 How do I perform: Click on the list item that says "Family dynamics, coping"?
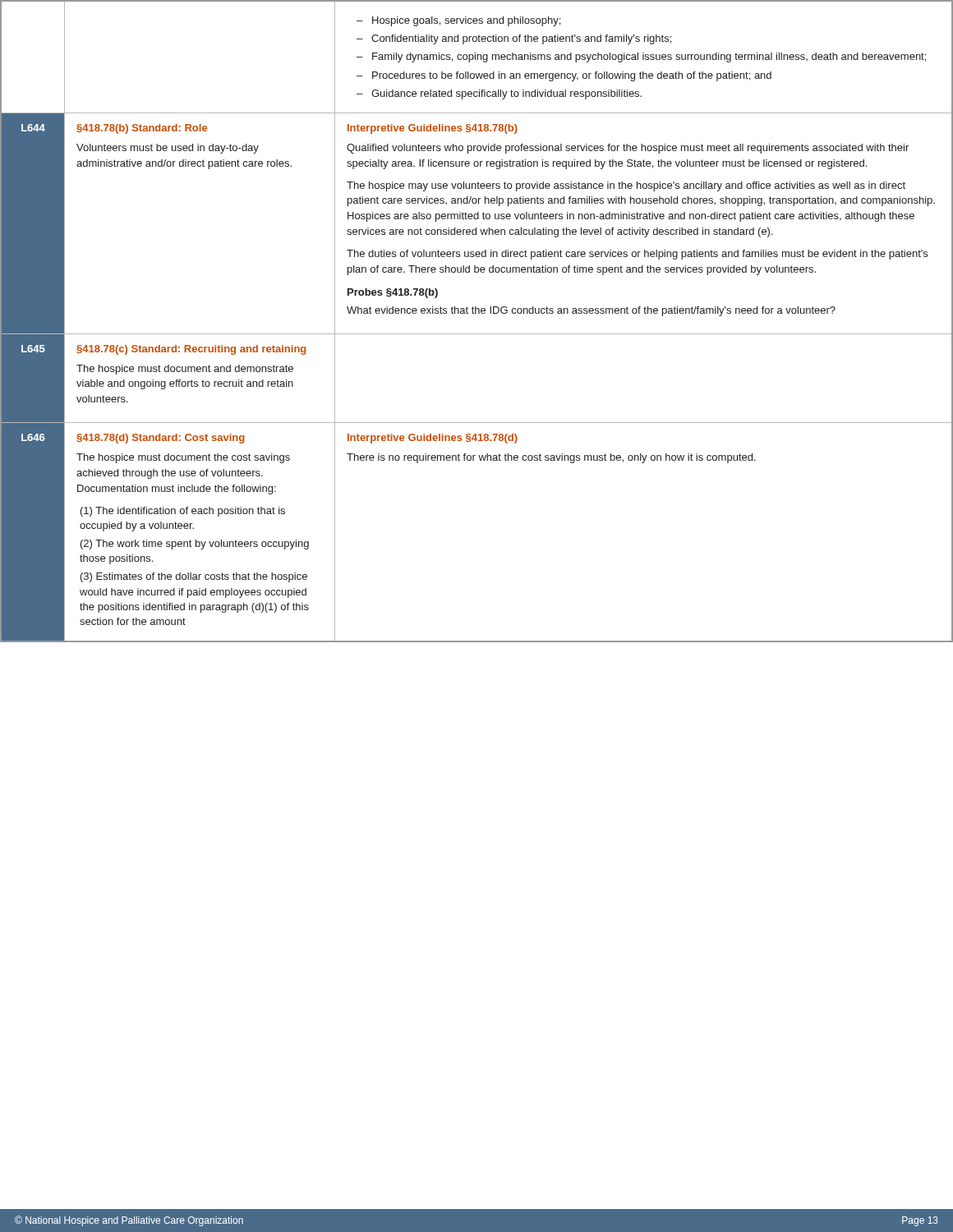[649, 57]
